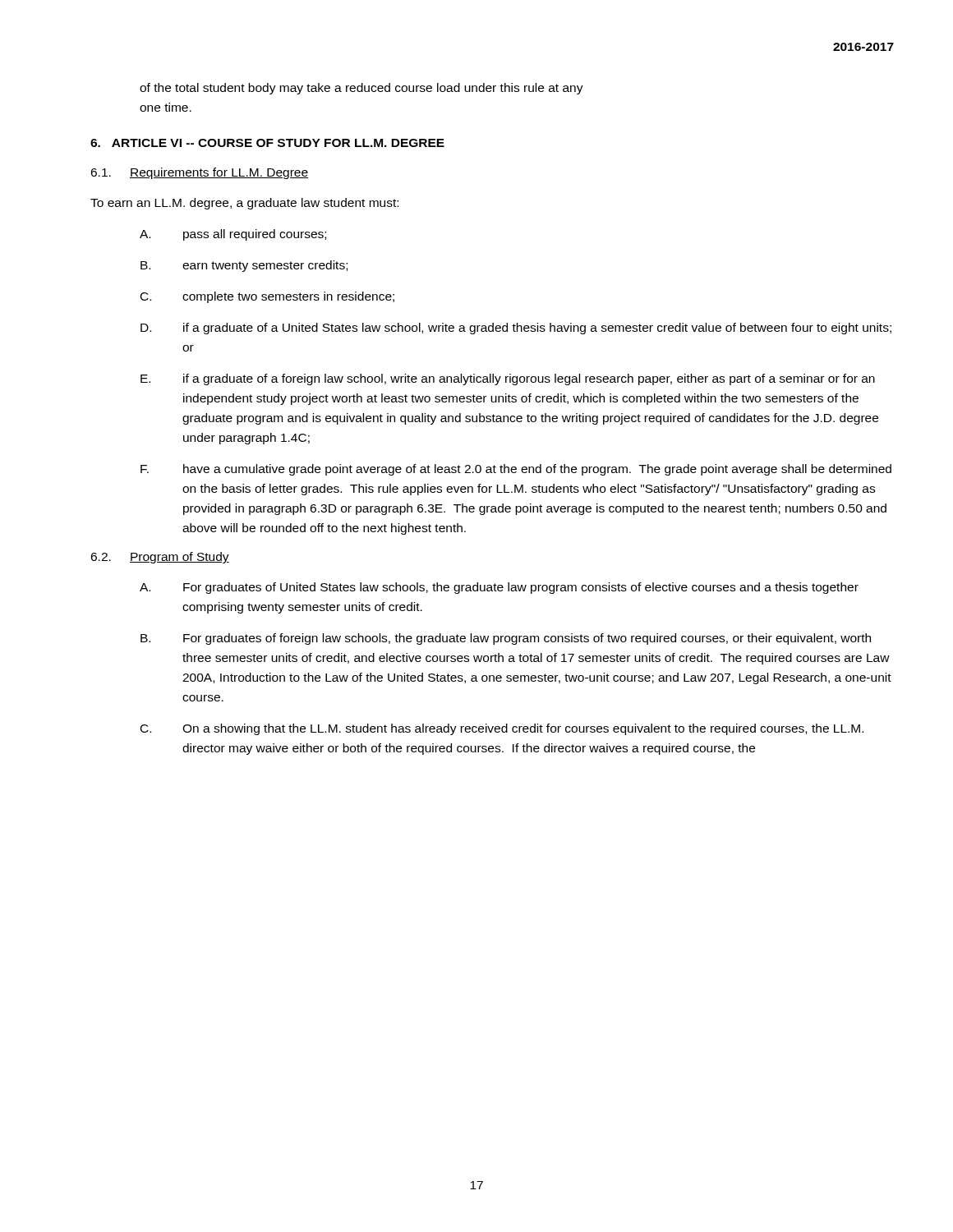Viewport: 953px width, 1232px height.
Task: Locate the block of text that opens with "A. For graduates of United"
Action: point(492,597)
